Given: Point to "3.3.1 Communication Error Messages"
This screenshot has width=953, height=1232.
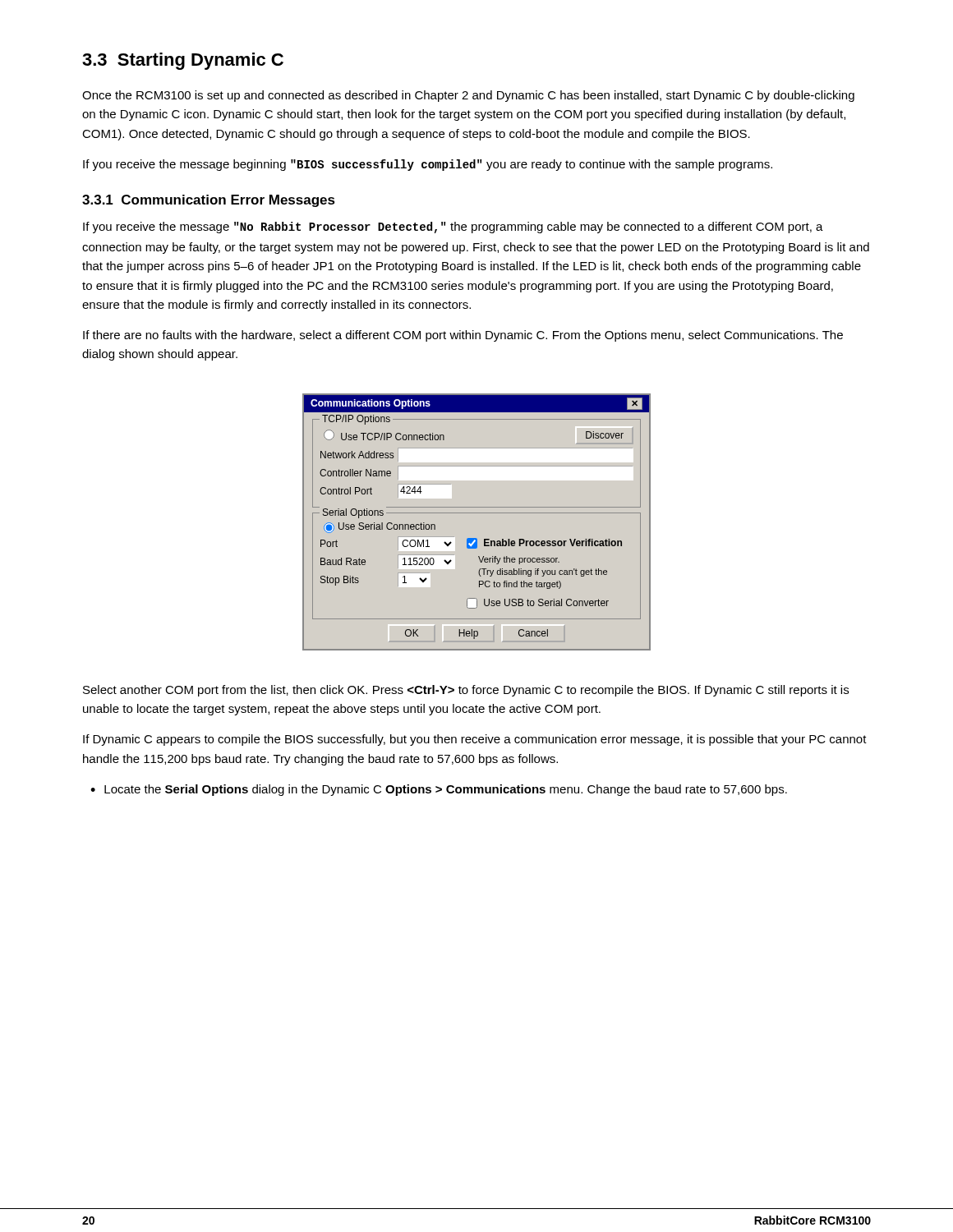Looking at the screenshot, I should coord(209,201).
